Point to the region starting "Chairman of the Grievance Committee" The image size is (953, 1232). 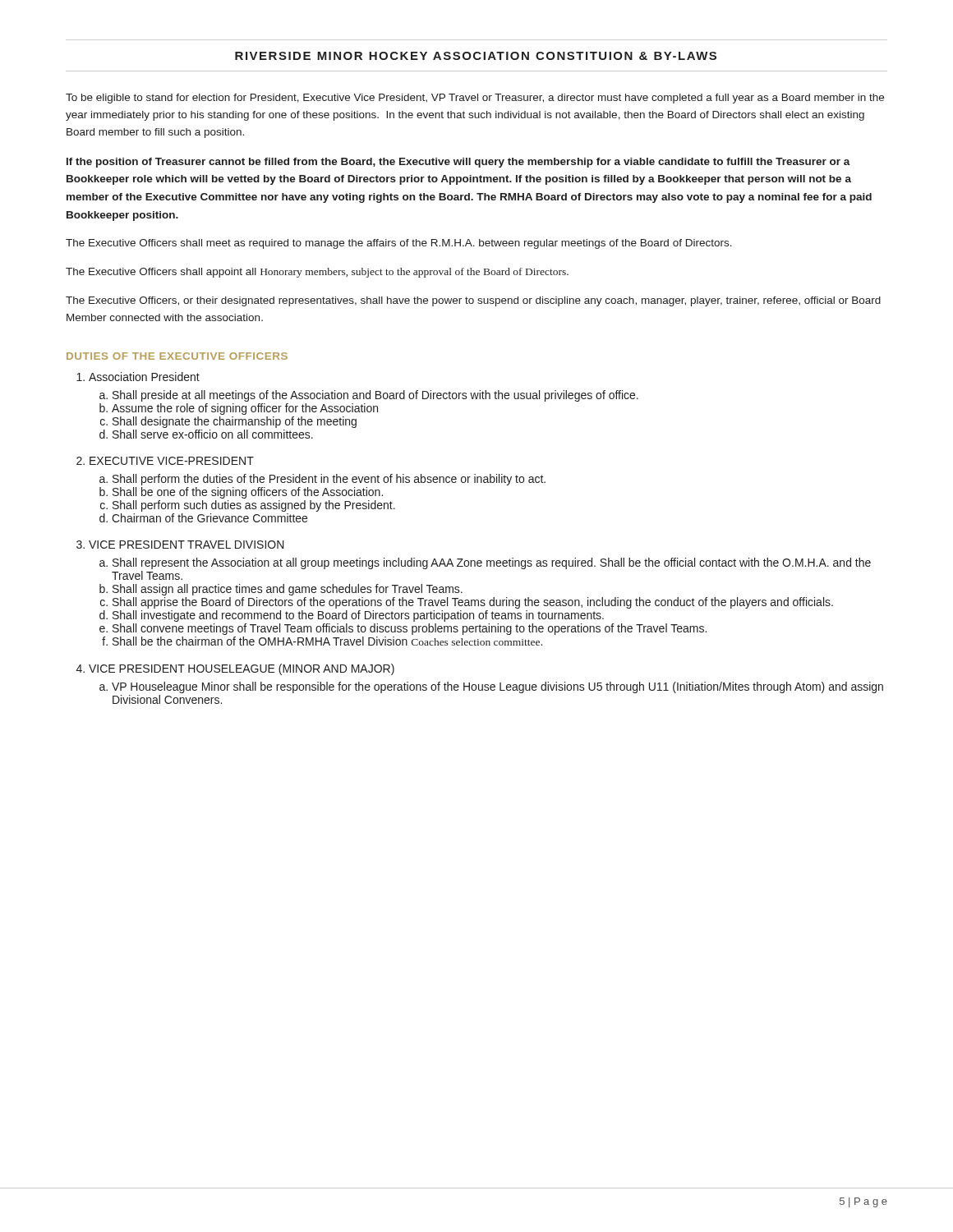click(x=209, y=518)
